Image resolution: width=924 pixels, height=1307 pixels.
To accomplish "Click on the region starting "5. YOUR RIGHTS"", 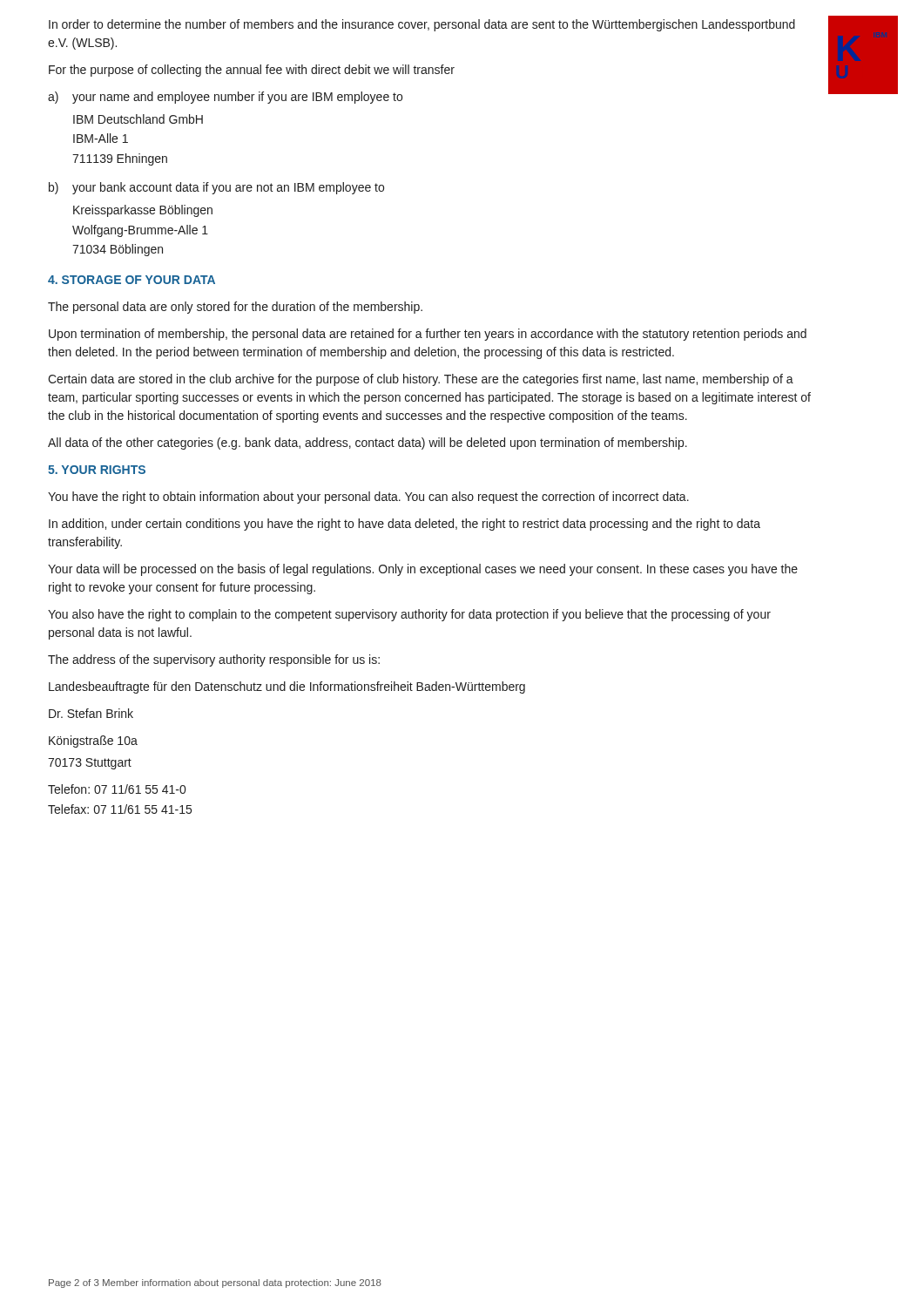I will (97, 470).
